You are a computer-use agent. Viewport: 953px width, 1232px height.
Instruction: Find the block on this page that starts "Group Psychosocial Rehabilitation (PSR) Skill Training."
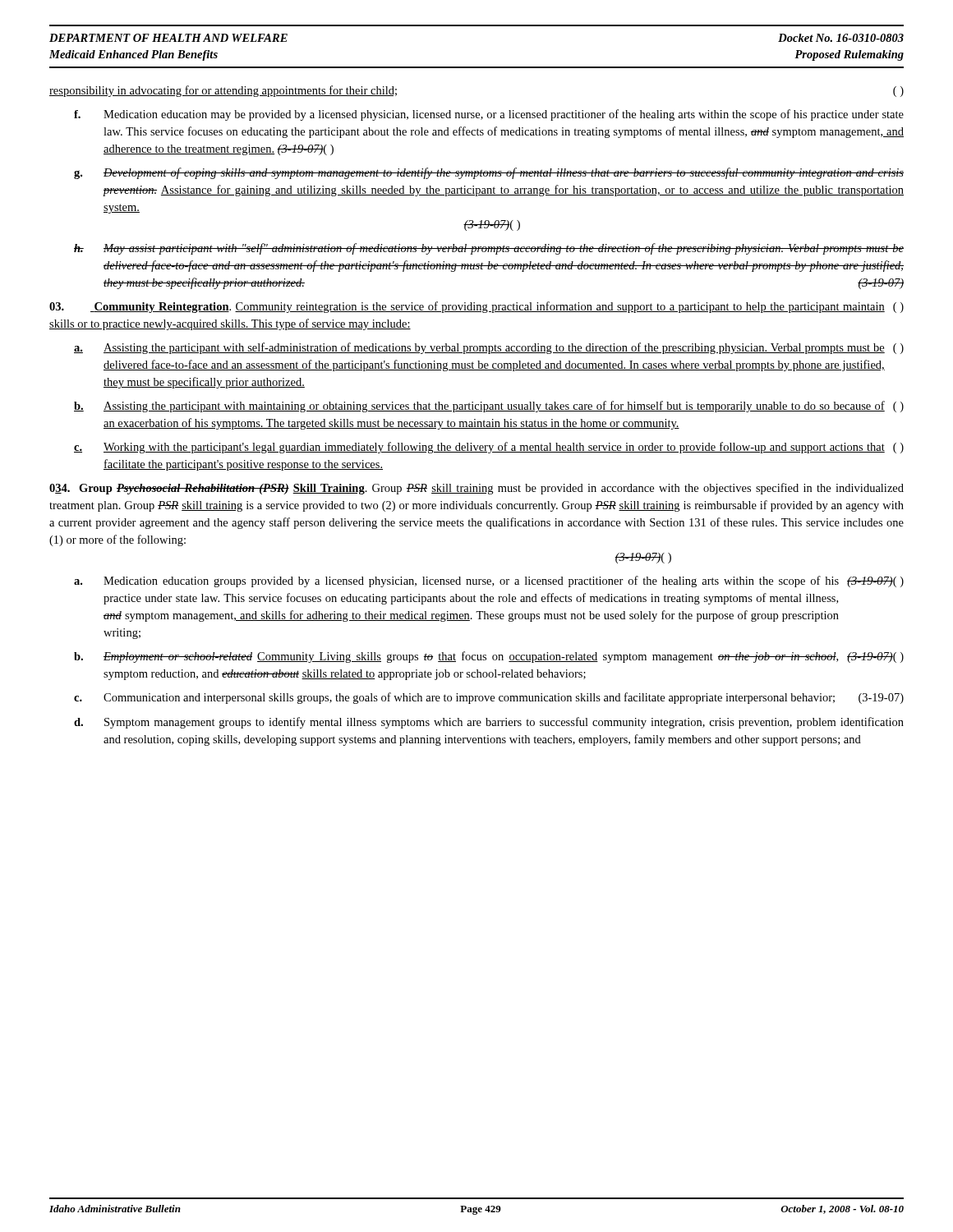click(476, 523)
